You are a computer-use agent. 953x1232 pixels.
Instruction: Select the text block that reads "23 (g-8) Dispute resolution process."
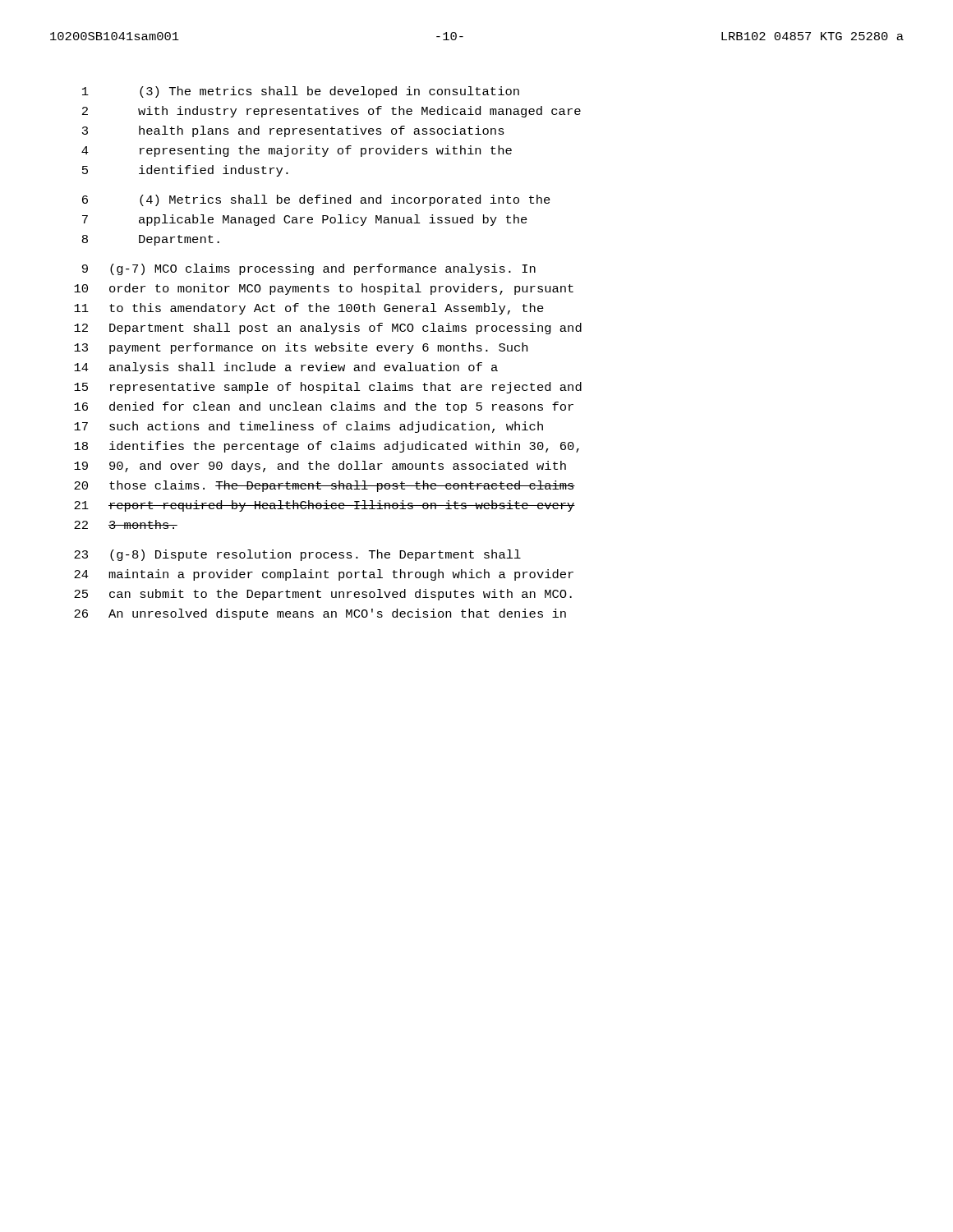pos(476,585)
